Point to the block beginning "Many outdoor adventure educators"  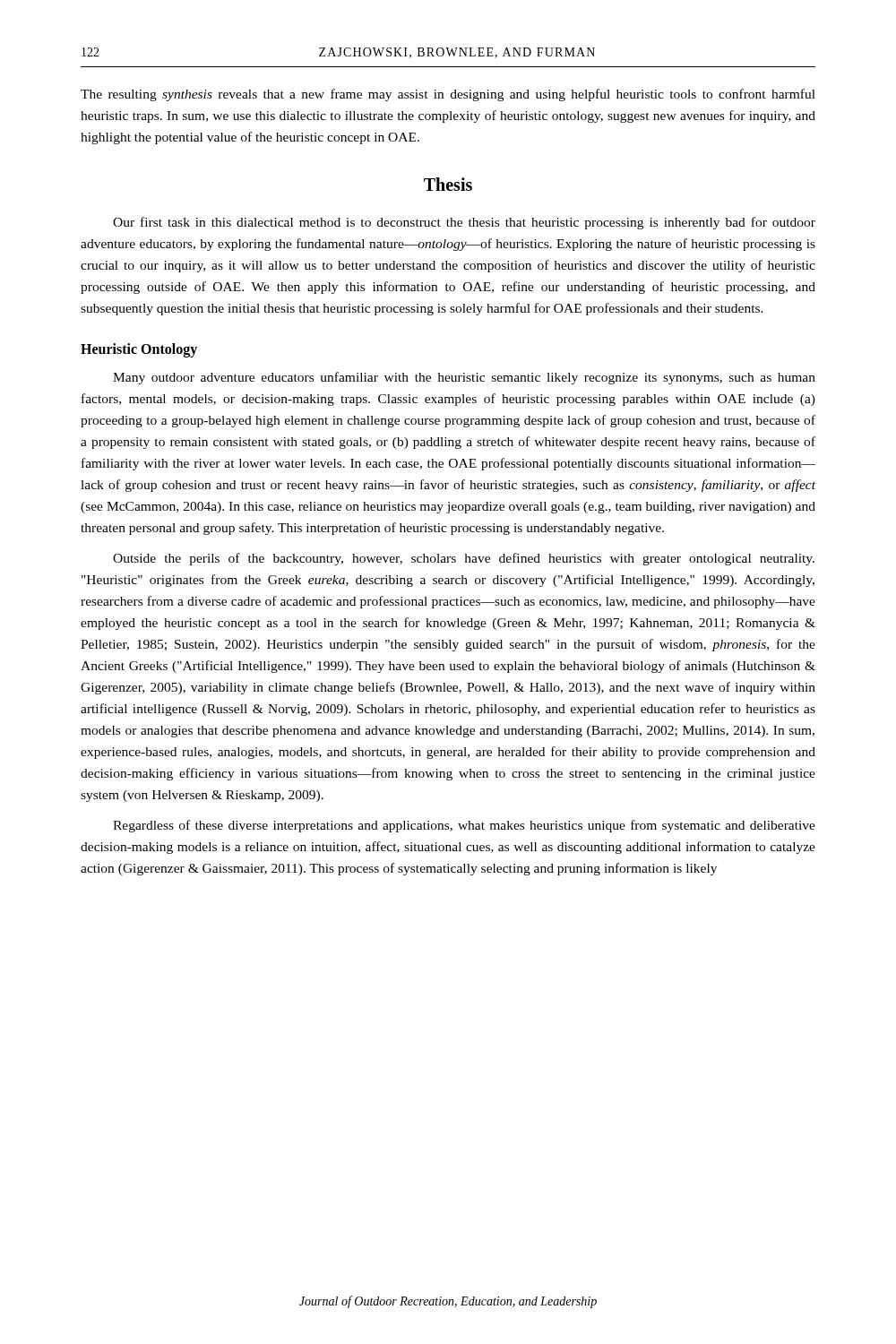448,452
